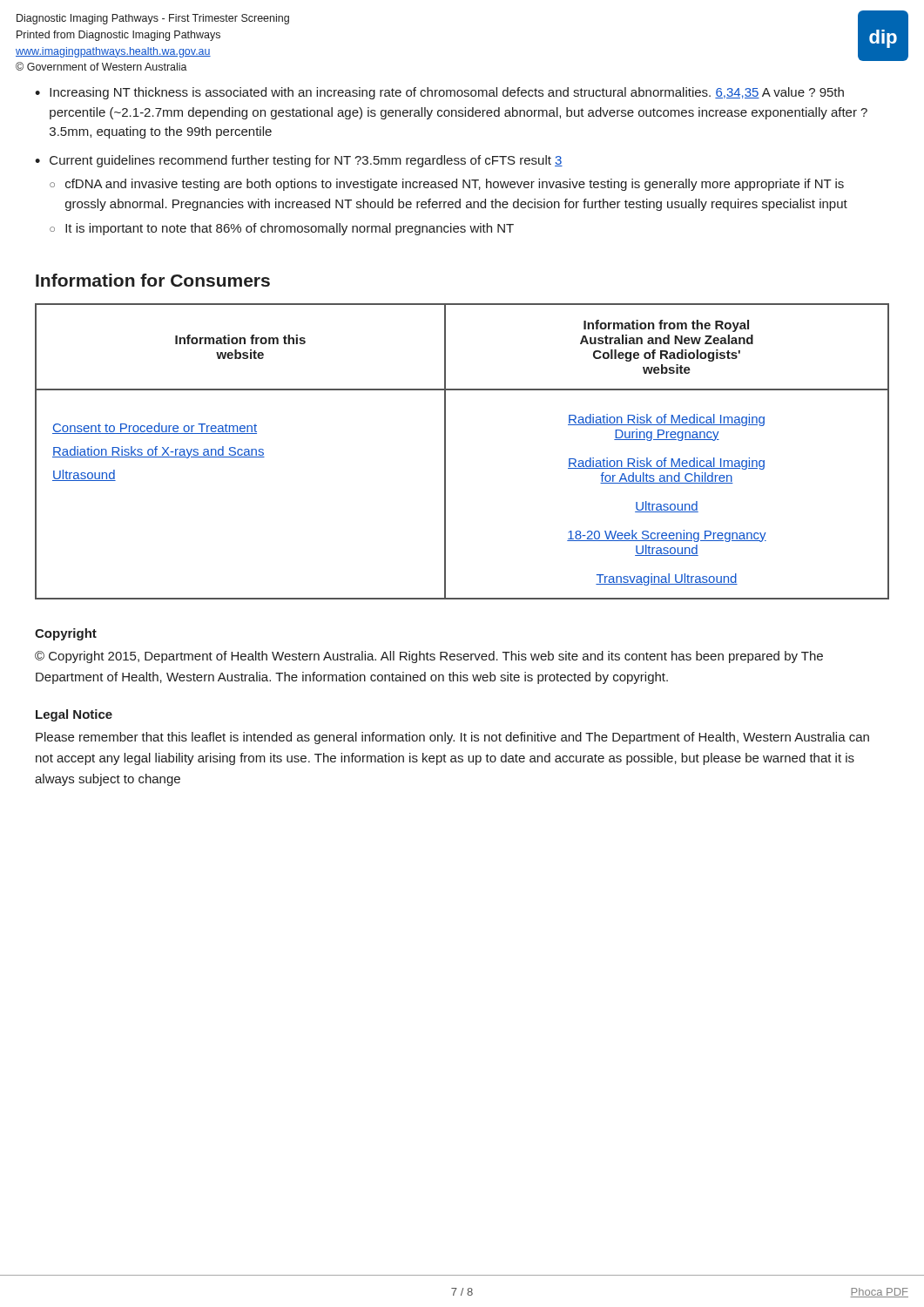
Task: Select the text block starting "Information for Consumers"
Action: tap(153, 280)
